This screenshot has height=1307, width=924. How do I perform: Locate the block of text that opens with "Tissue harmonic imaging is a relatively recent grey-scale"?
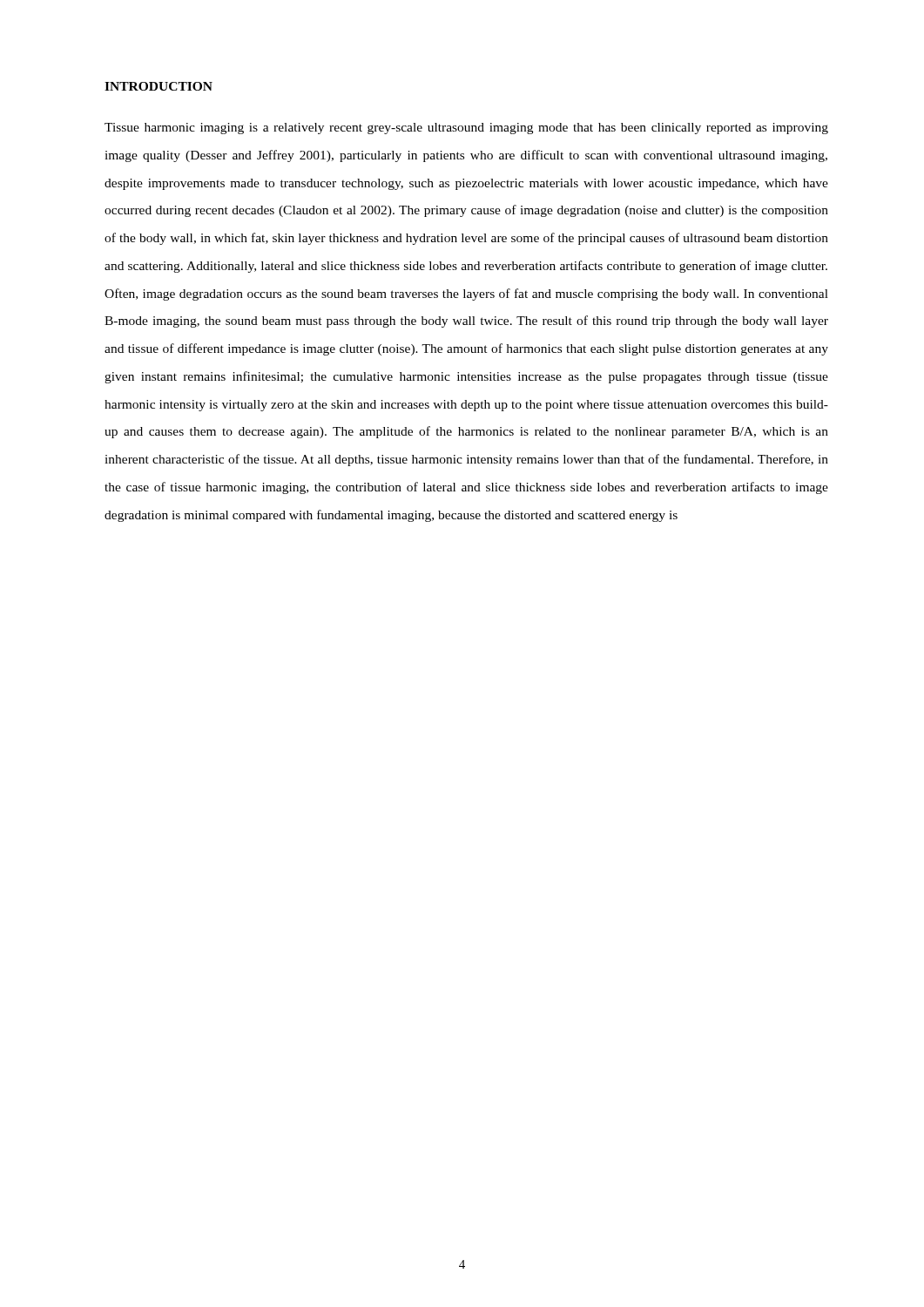click(466, 320)
